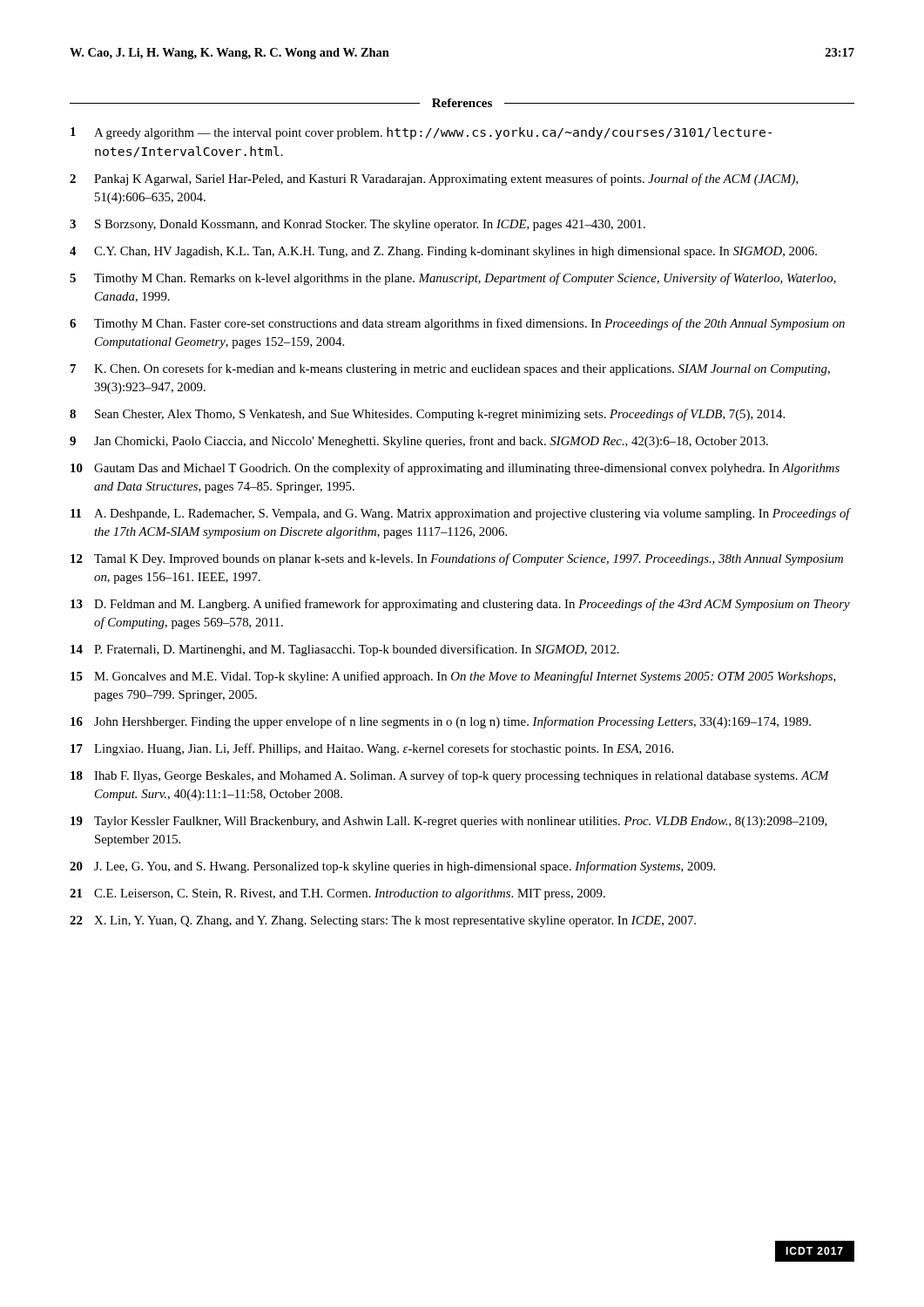The height and width of the screenshot is (1307, 924).
Task: Point to the passage starting "9 Jan Chomicki,"
Action: (462, 441)
